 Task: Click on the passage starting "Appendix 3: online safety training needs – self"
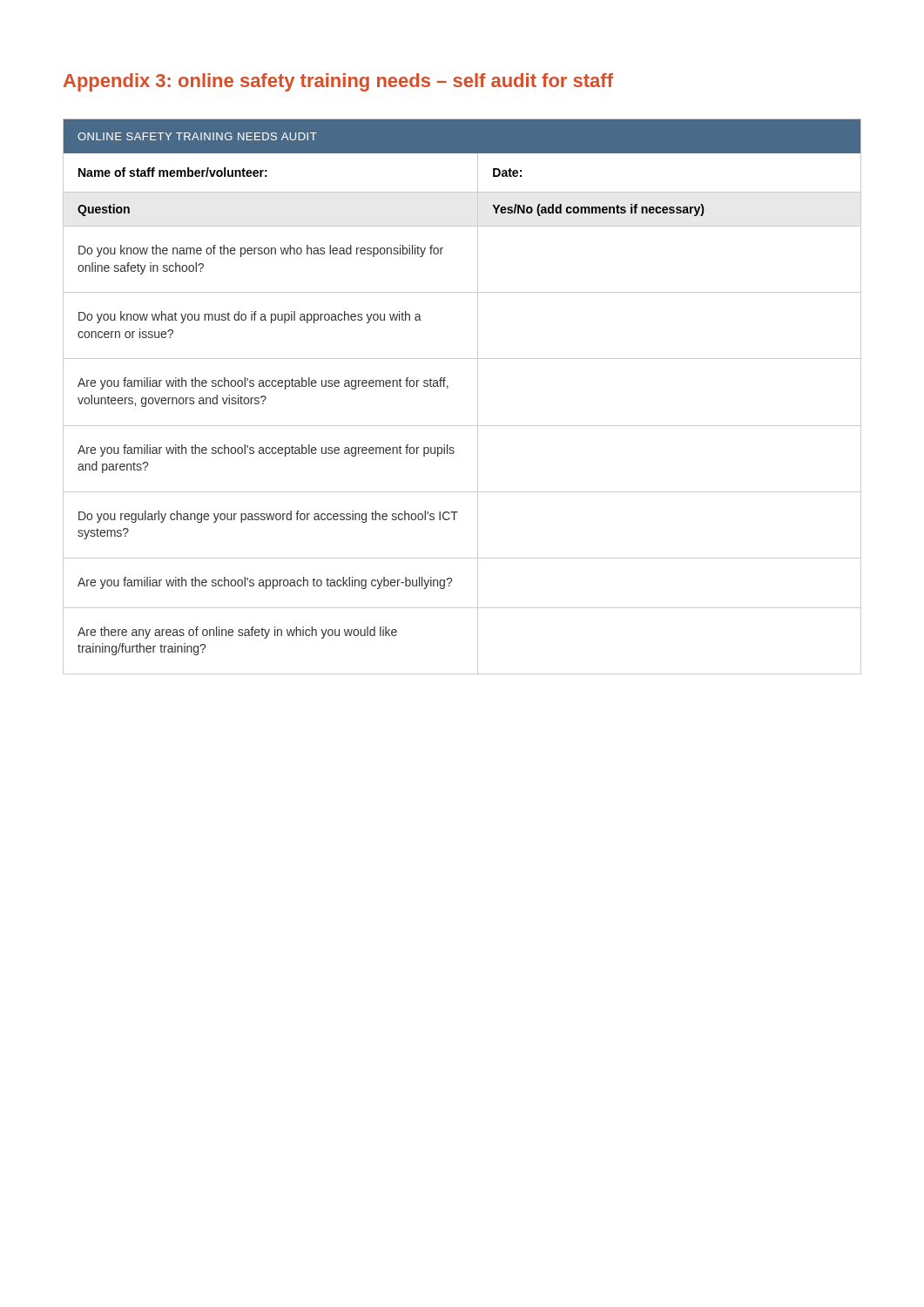338,81
